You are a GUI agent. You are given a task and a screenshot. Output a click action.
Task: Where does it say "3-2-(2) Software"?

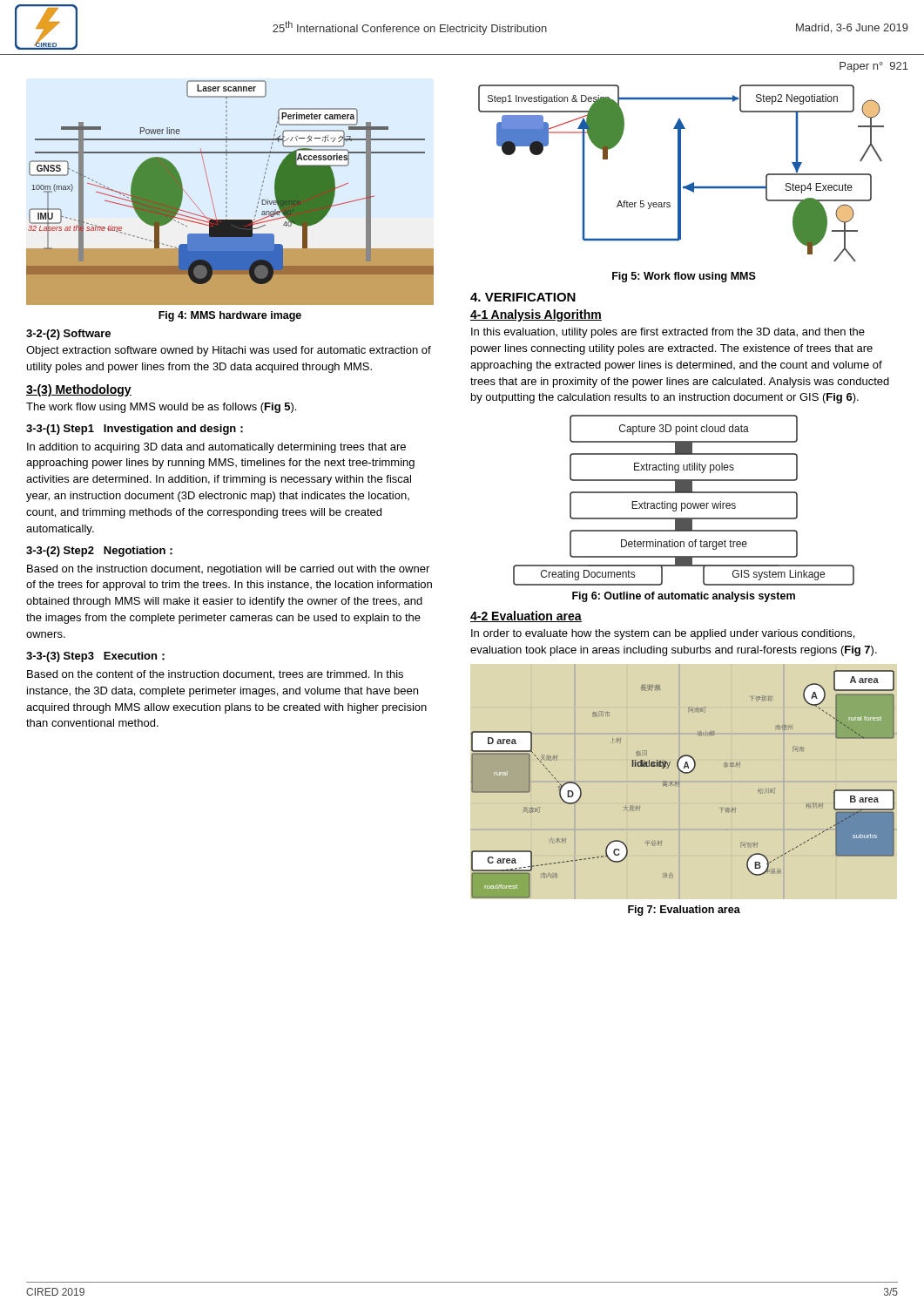pyautogui.click(x=69, y=333)
